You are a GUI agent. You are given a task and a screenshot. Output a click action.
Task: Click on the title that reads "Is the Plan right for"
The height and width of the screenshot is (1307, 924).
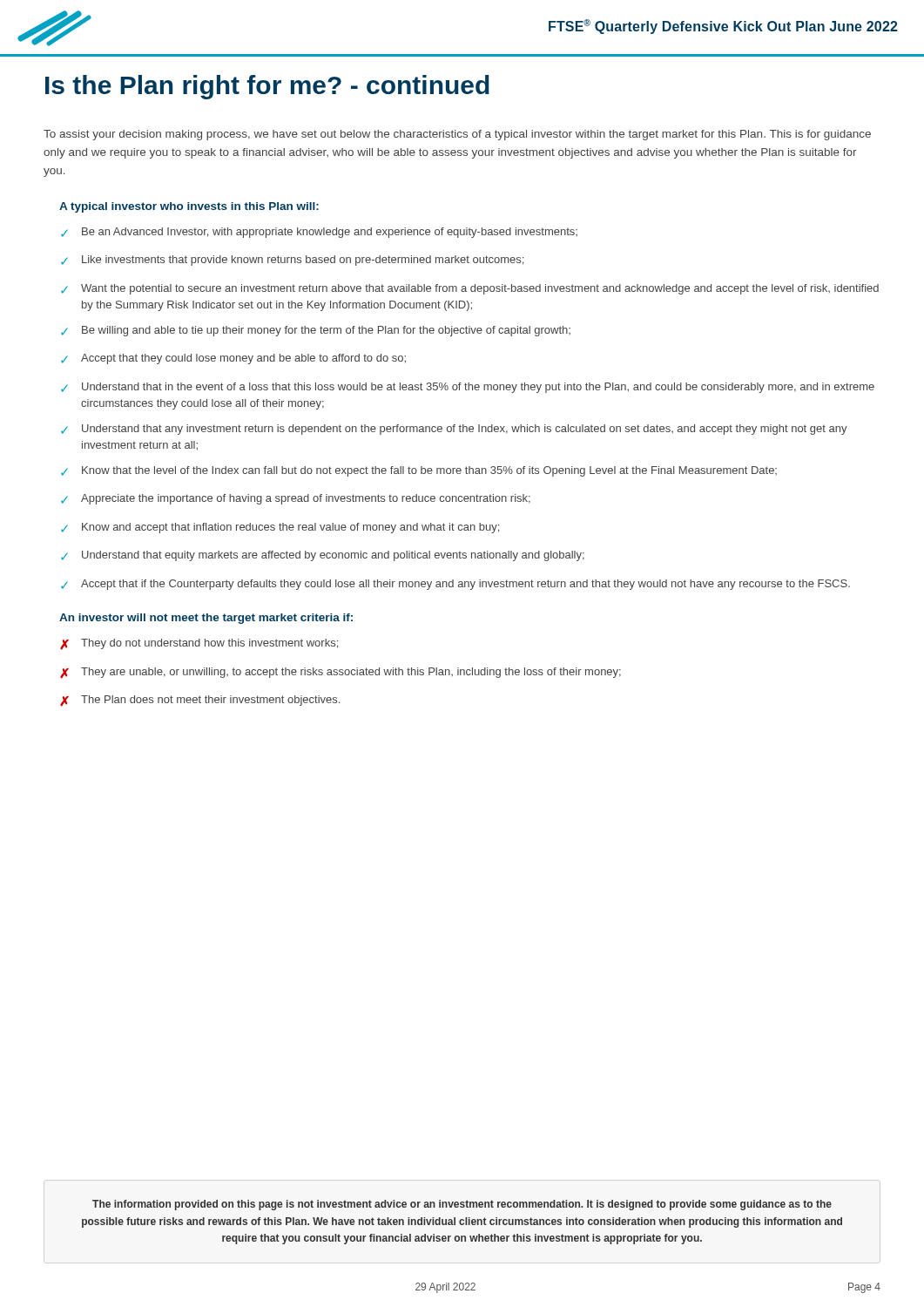click(267, 85)
